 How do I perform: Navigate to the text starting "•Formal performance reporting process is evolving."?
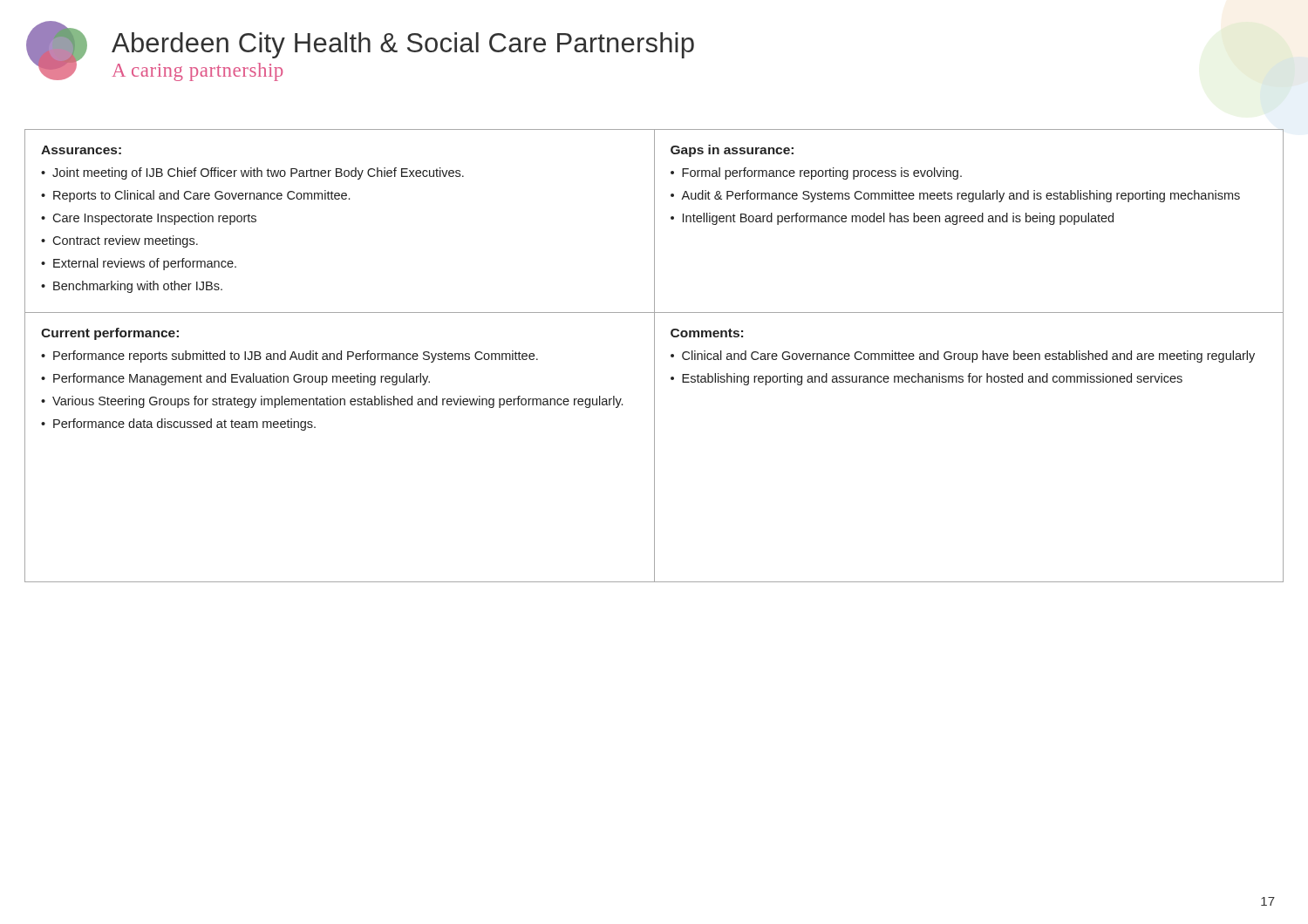pos(816,173)
